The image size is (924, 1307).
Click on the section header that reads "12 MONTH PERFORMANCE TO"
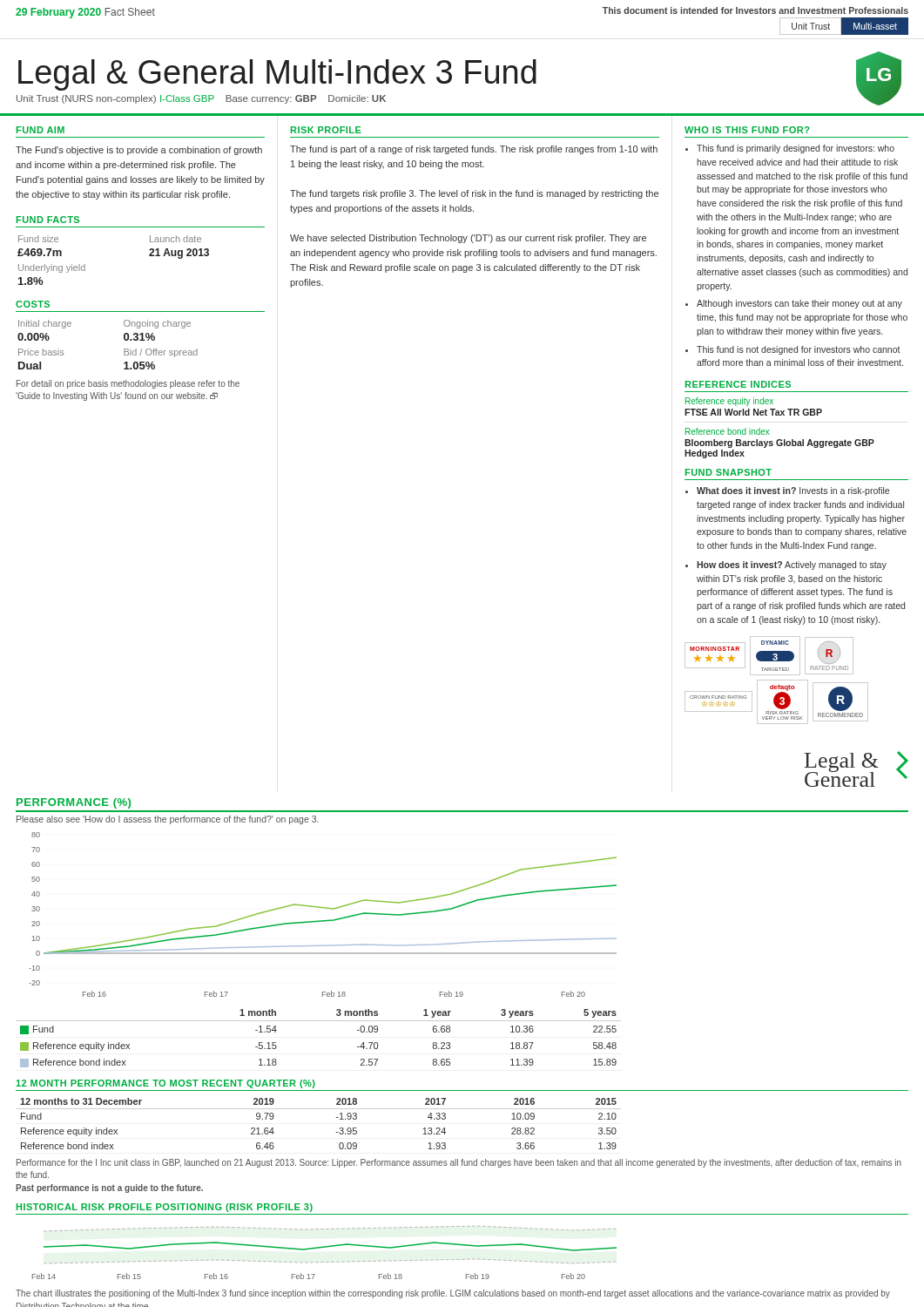(x=166, y=1083)
